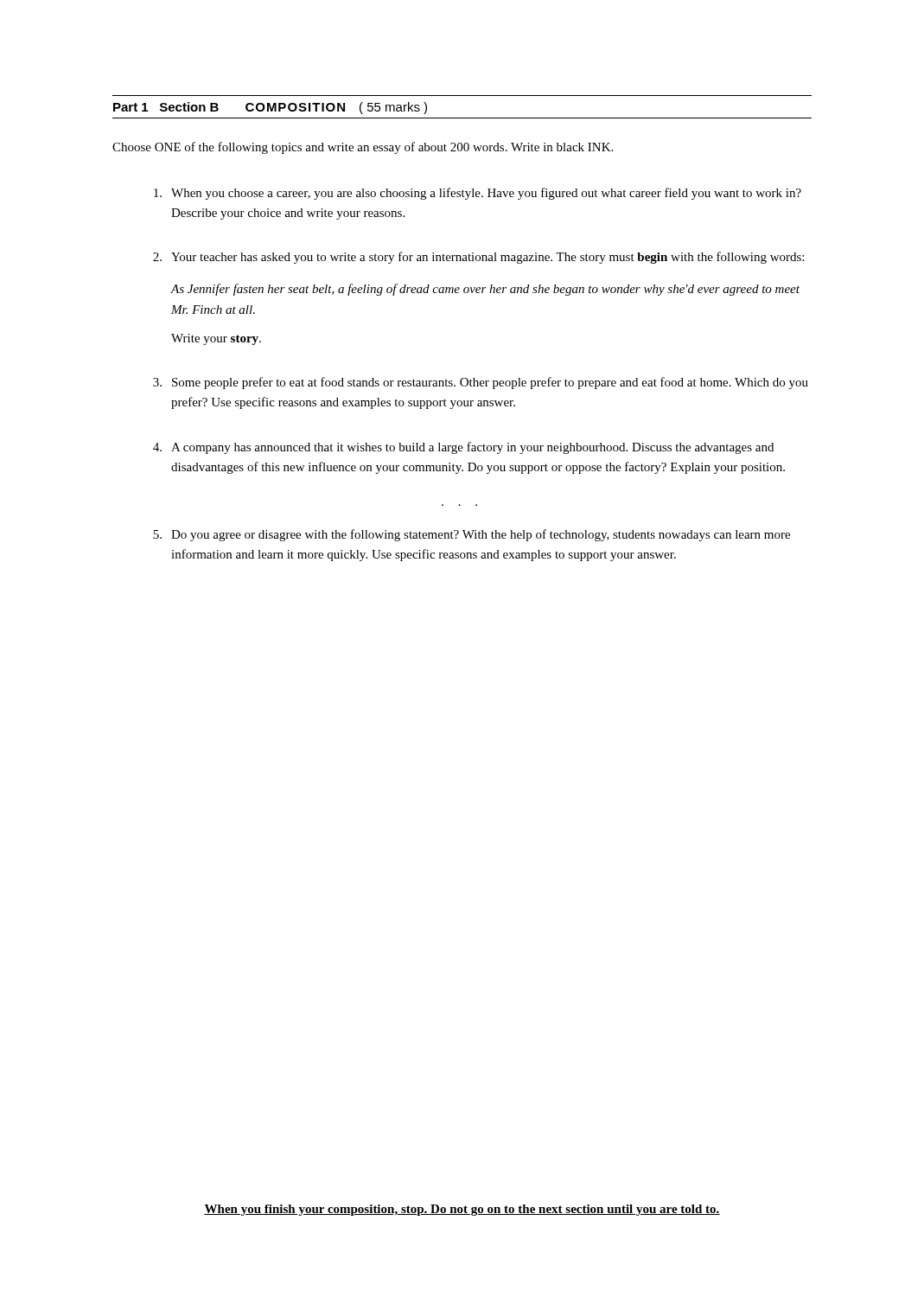924x1297 pixels.
Task: Locate the text starting "3. Some people prefer to eat at food"
Action: click(x=471, y=393)
